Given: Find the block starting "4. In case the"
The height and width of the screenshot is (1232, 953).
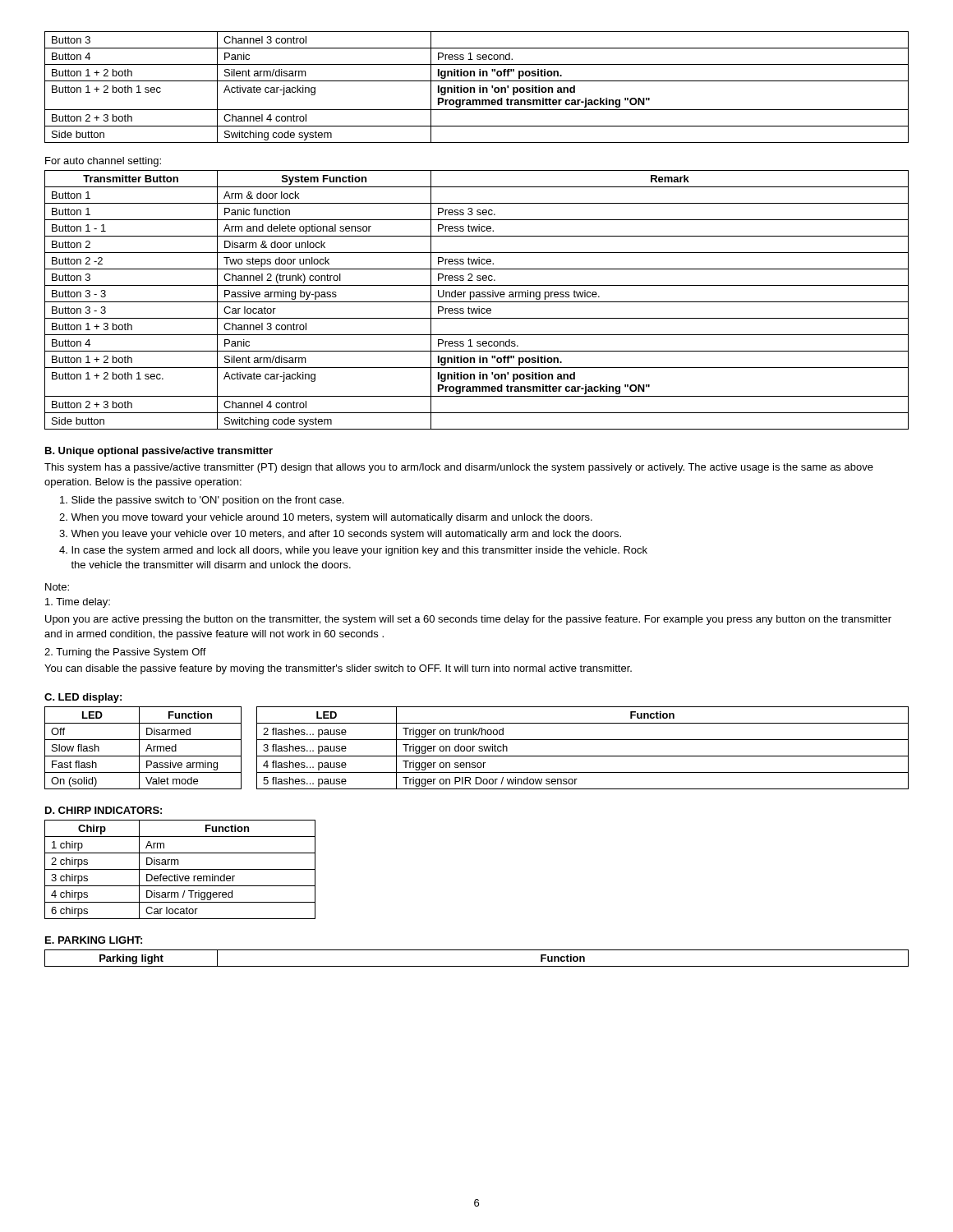Looking at the screenshot, I should [353, 557].
